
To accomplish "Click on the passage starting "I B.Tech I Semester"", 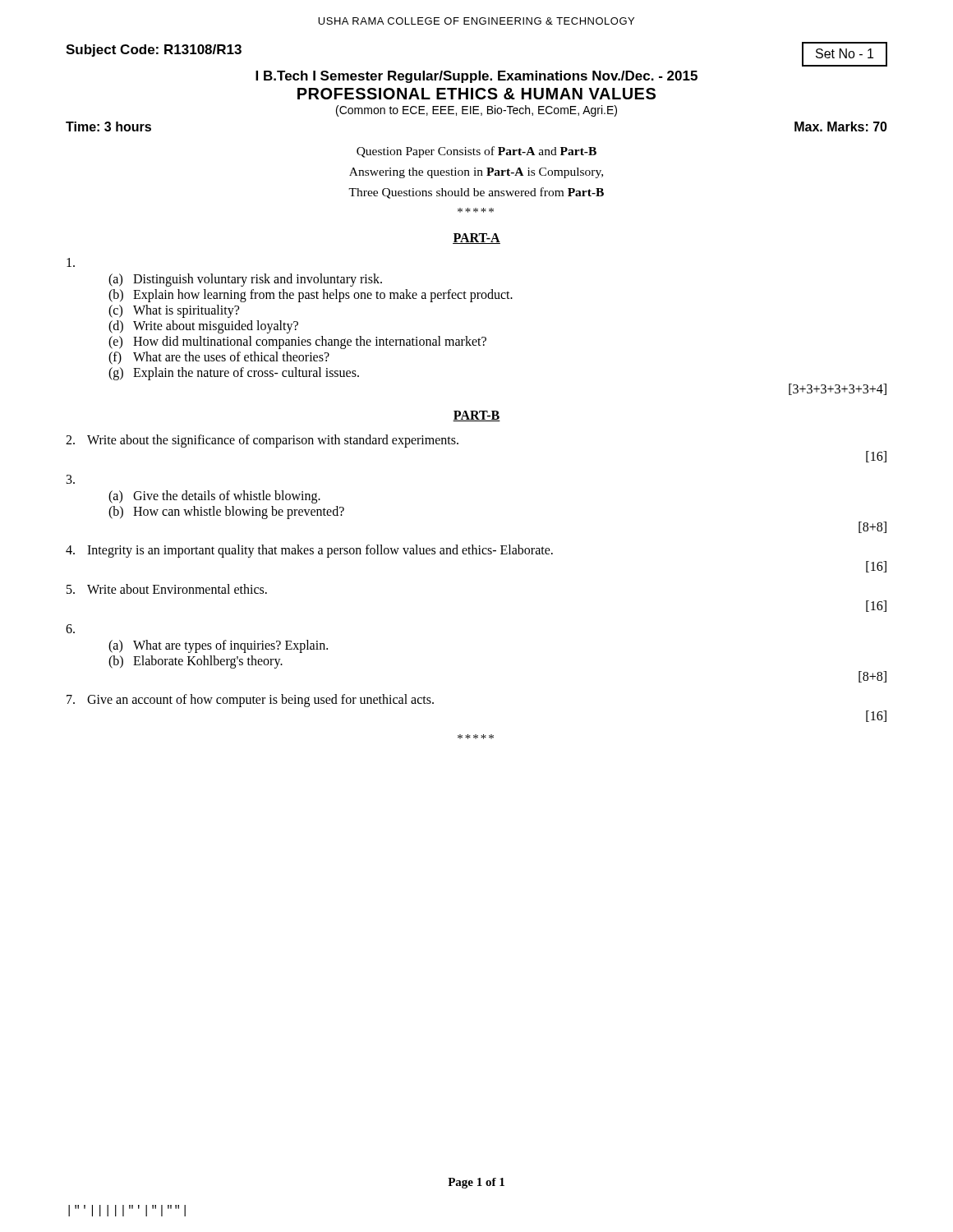I will point(476,92).
